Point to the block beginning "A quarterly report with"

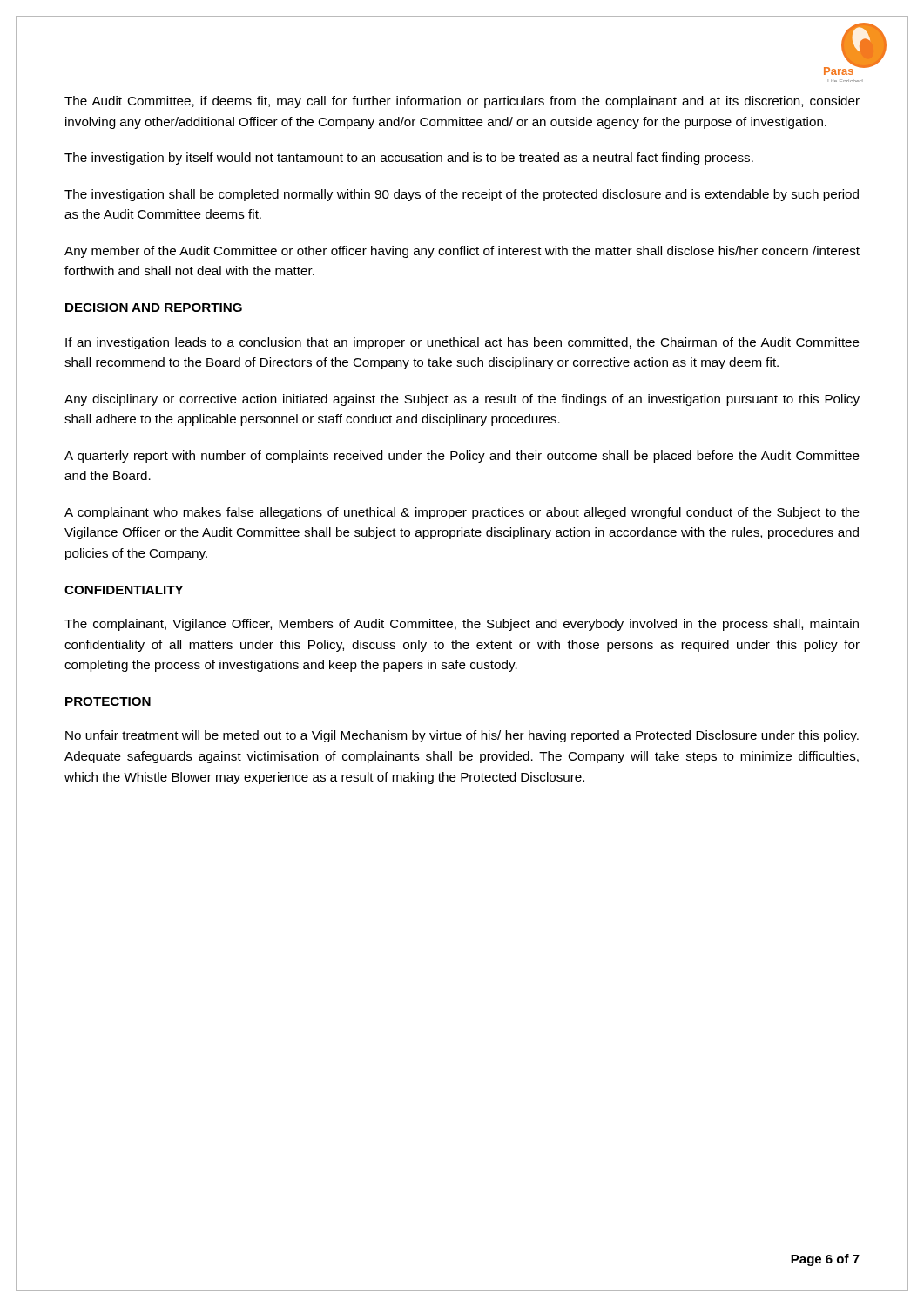pyautogui.click(x=462, y=465)
